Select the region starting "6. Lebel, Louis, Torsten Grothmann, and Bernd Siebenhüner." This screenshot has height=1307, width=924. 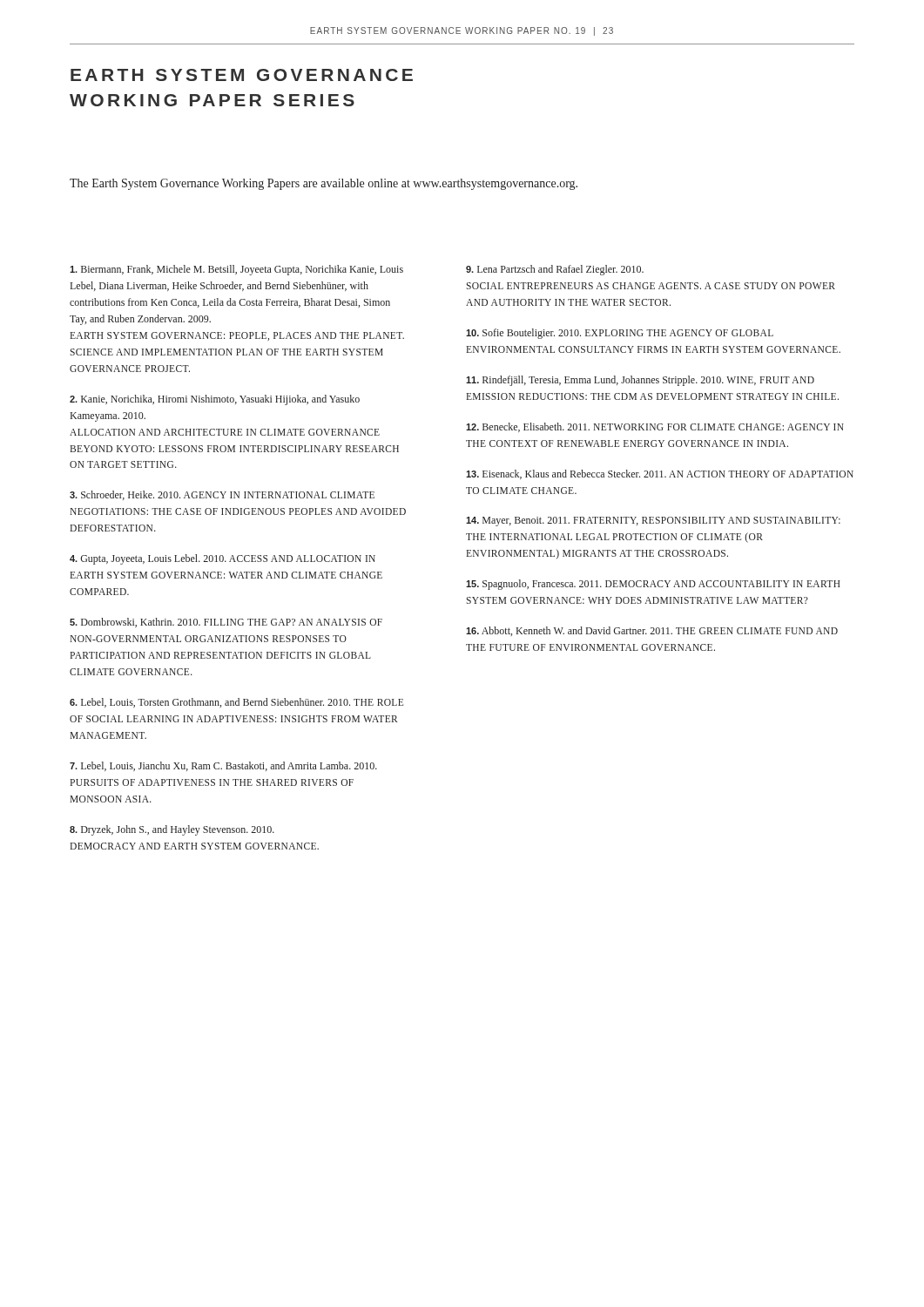point(237,718)
